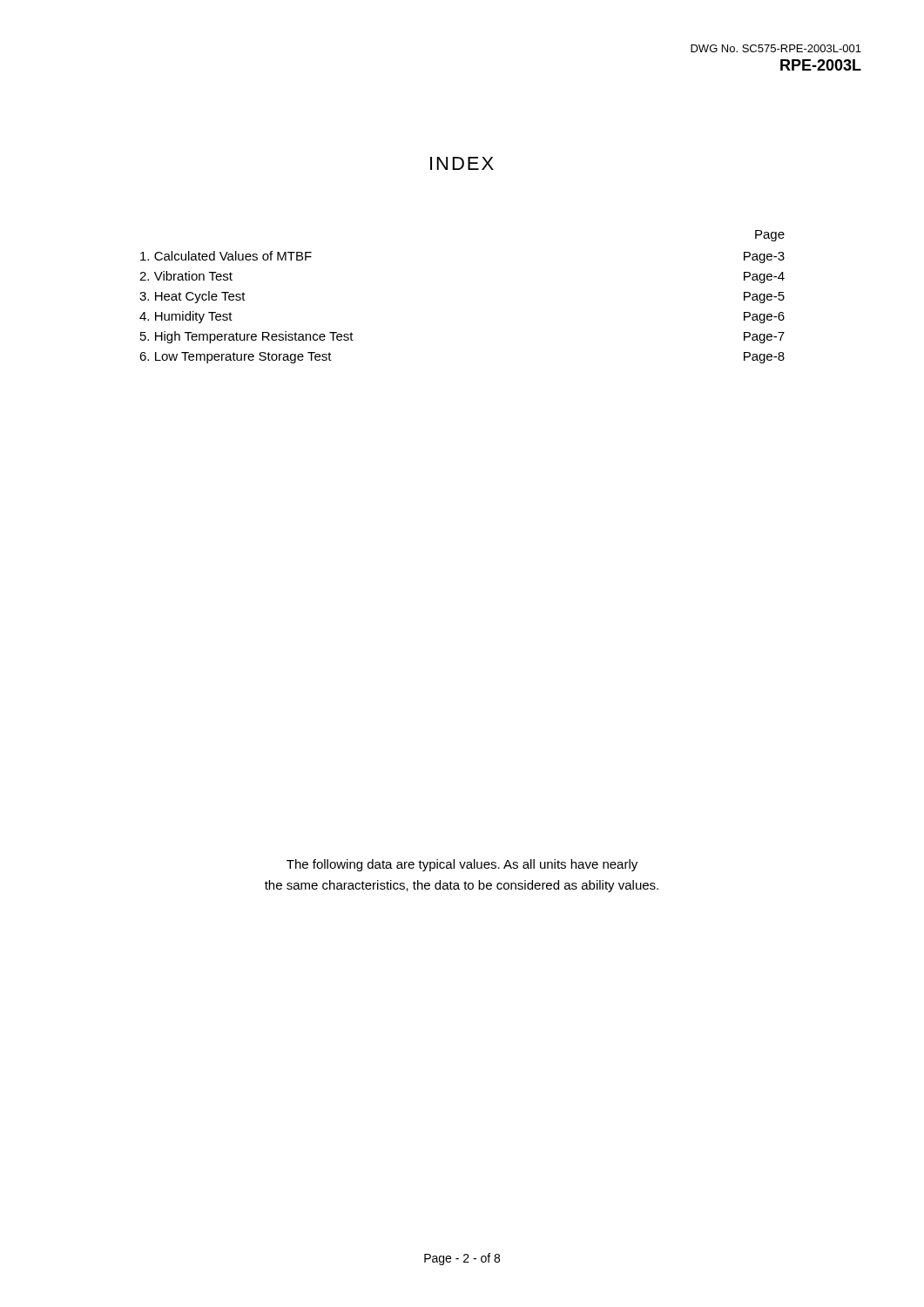Image resolution: width=924 pixels, height=1307 pixels.
Task: Navigate to the text starting "The following data are typical"
Action: click(462, 874)
